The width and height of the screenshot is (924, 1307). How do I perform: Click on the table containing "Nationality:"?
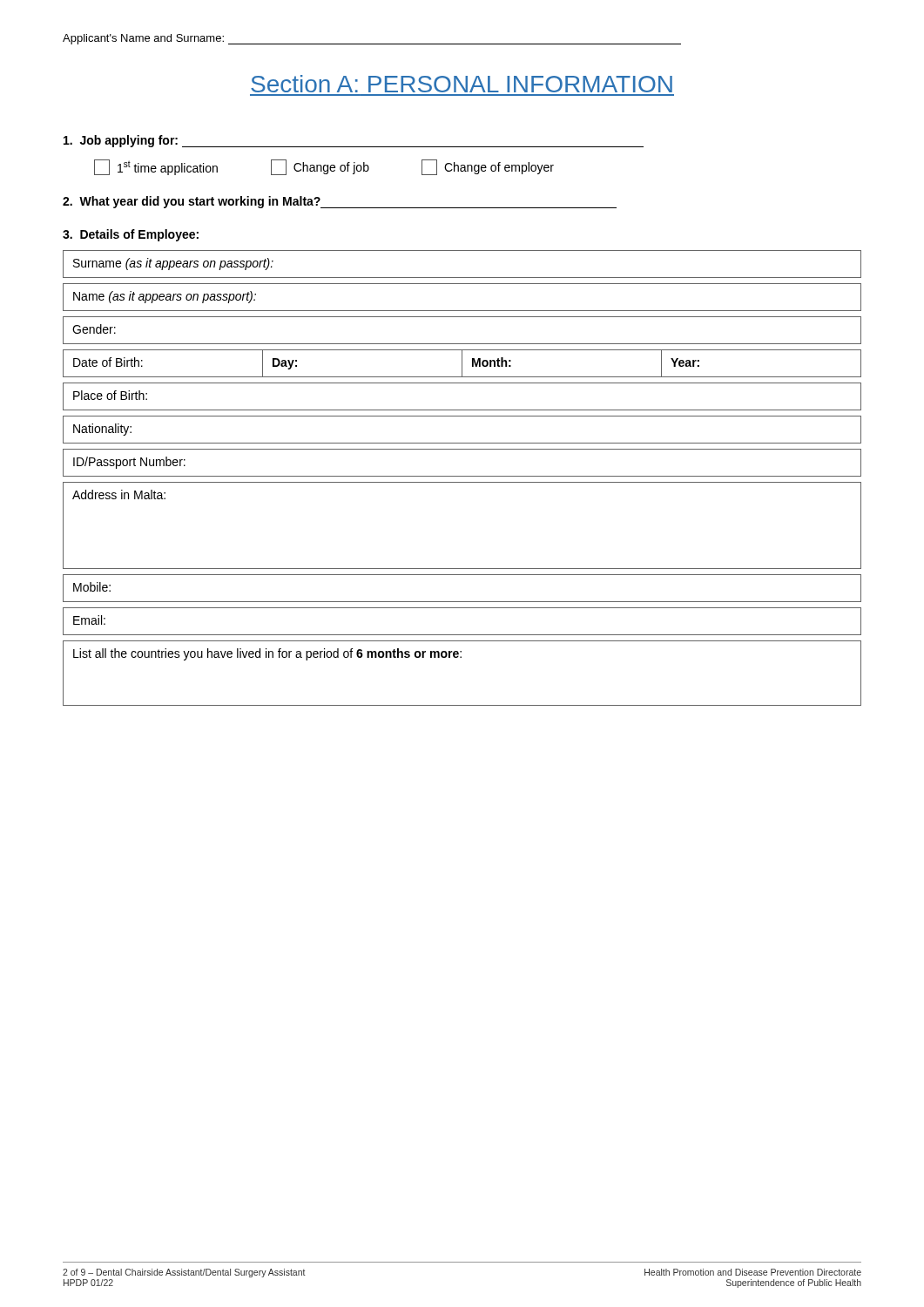462,430
